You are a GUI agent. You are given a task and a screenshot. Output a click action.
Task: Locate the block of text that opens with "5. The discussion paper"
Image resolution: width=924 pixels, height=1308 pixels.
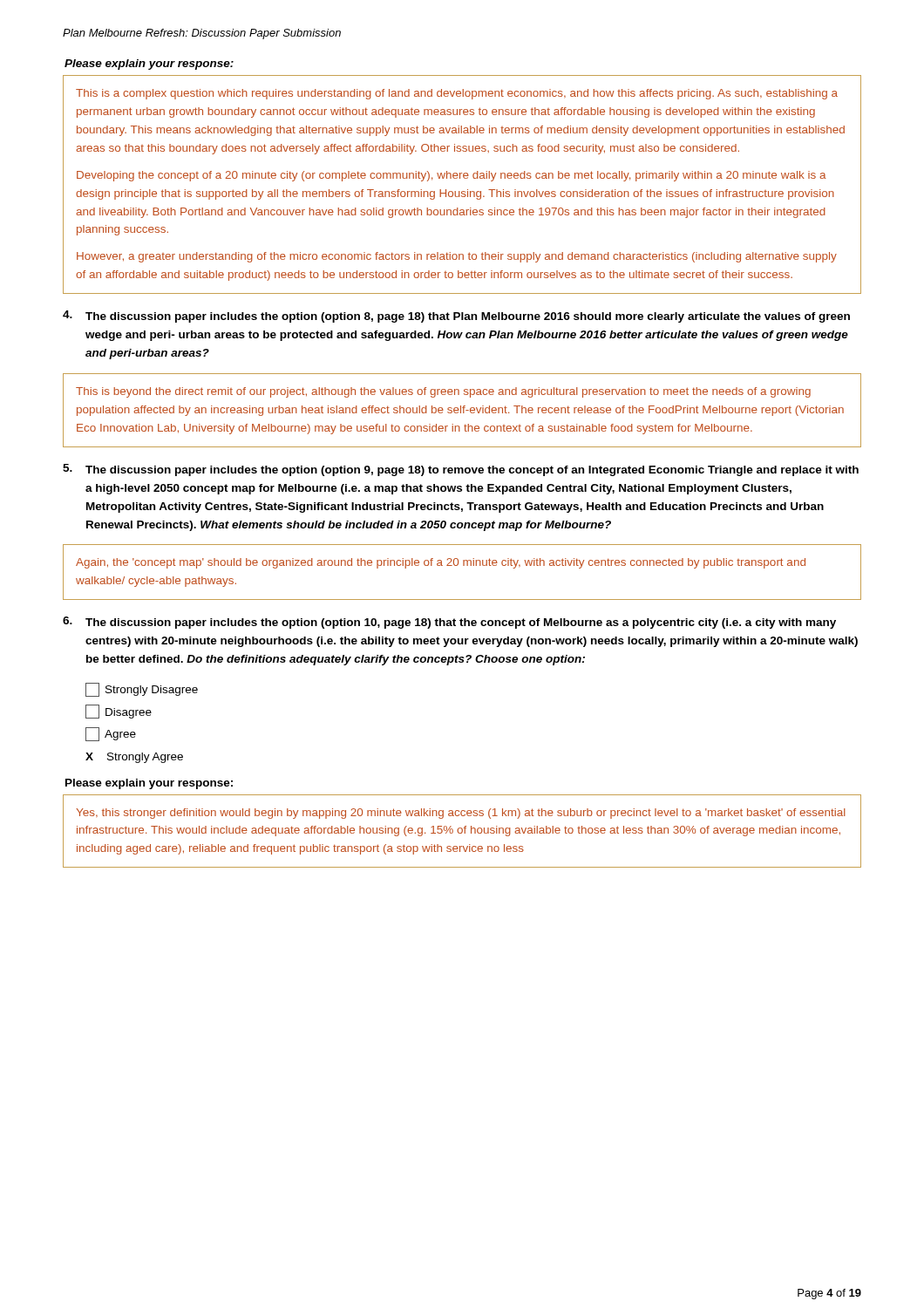click(x=462, y=498)
